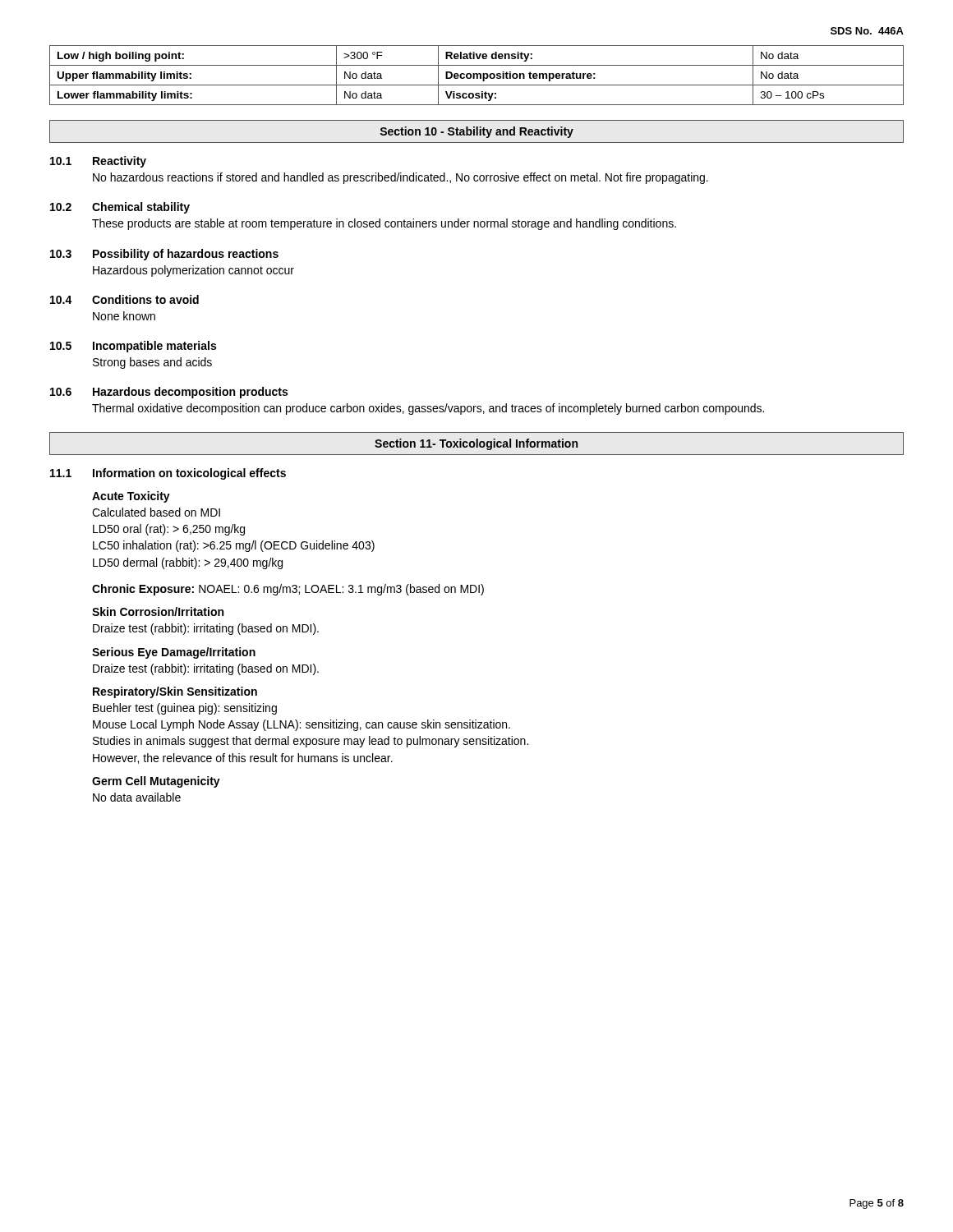The image size is (953, 1232).
Task: Point to "No data available"
Action: pyautogui.click(x=136, y=798)
